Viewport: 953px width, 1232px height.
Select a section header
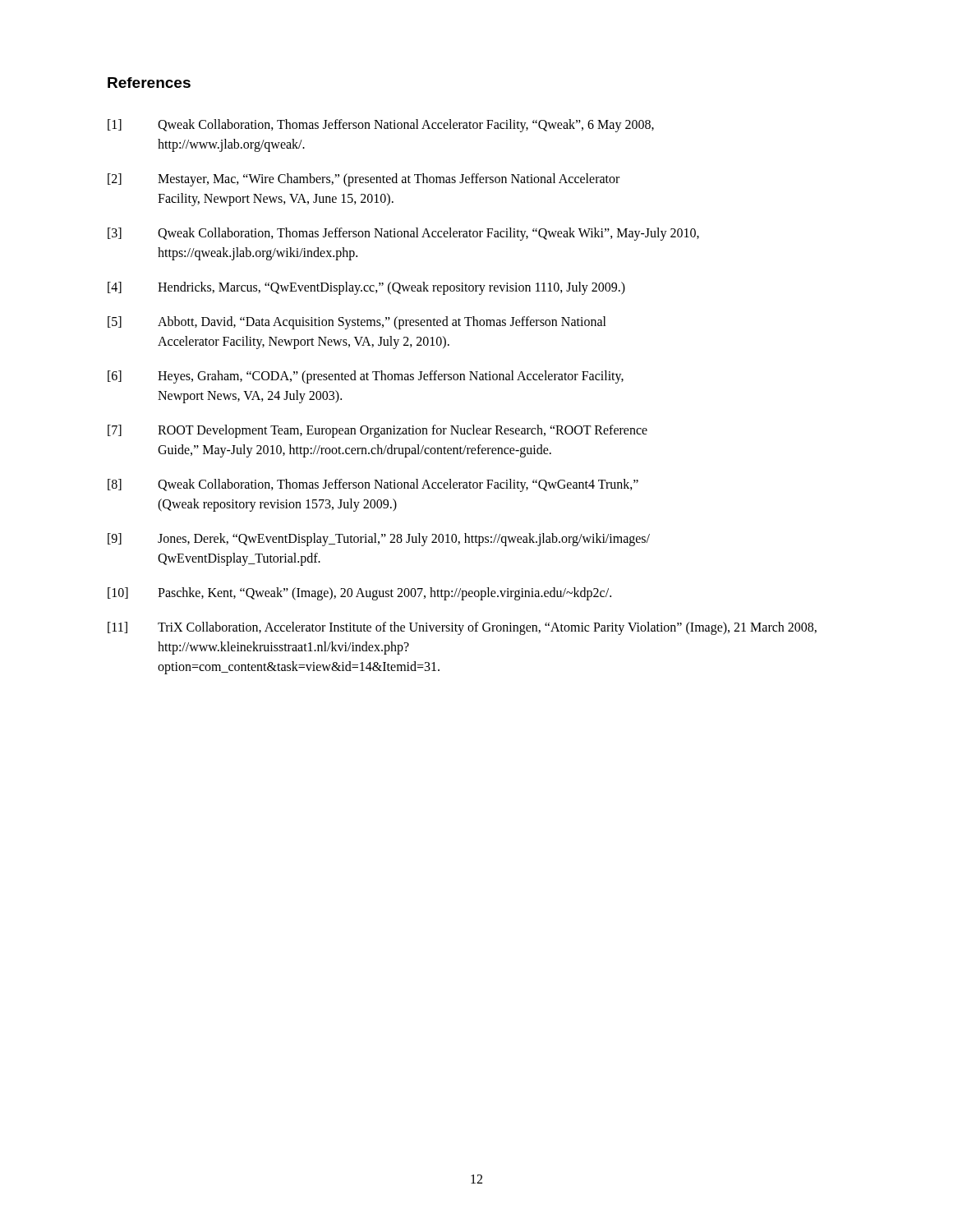coord(149,83)
